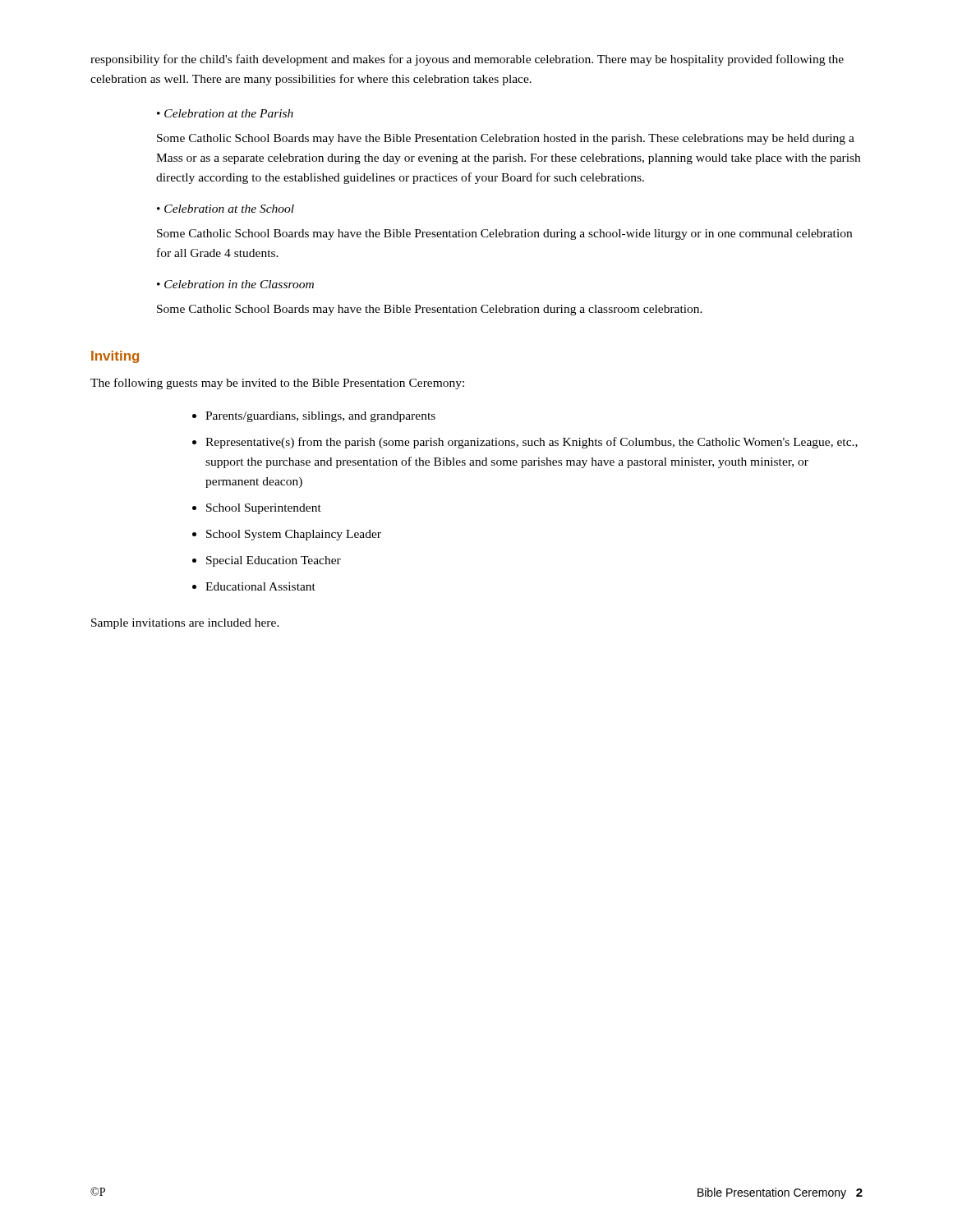
Task: Point to the region starting "The following guests may be invited to"
Action: tap(278, 382)
